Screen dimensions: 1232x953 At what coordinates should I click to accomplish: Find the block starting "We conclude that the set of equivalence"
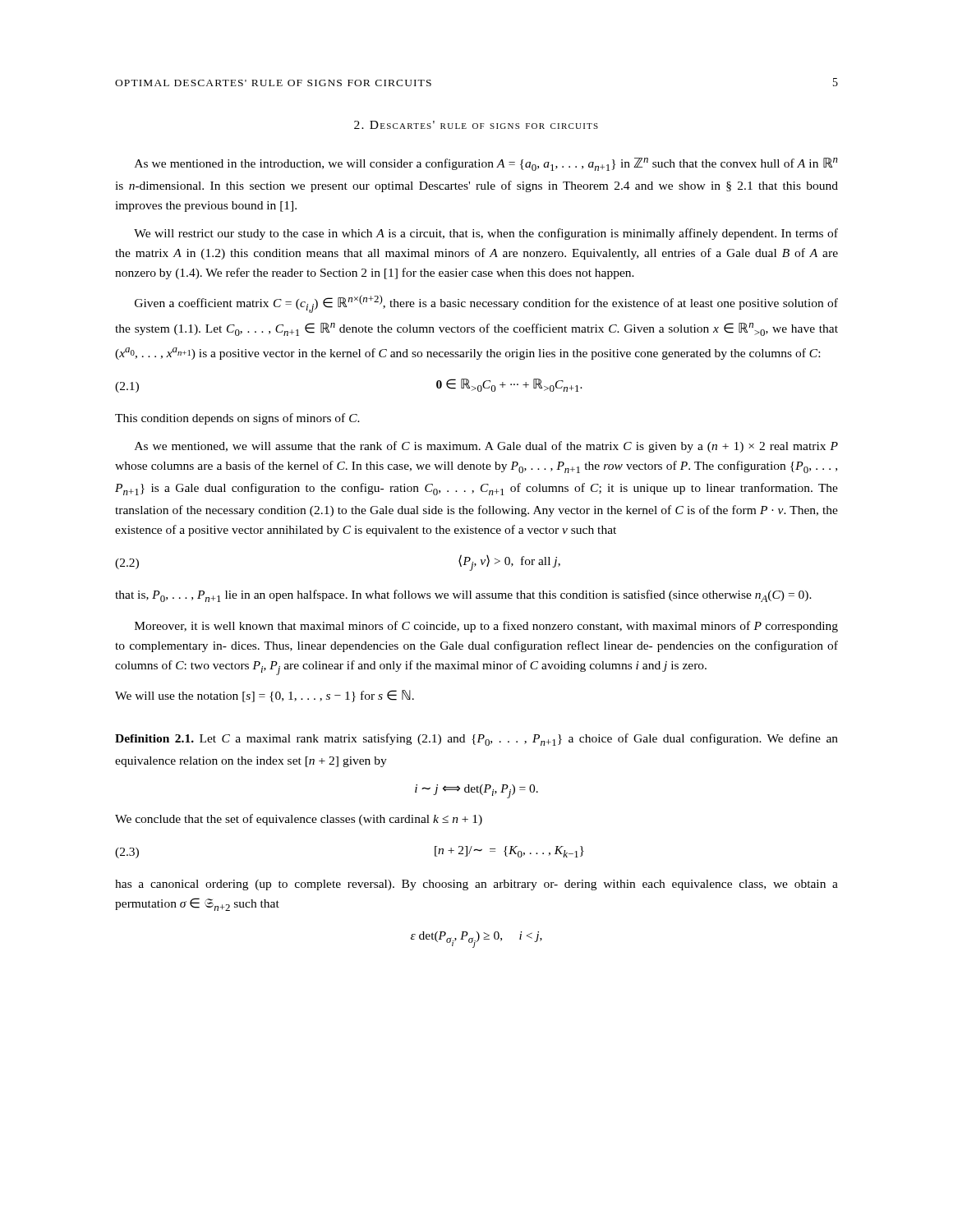299,818
